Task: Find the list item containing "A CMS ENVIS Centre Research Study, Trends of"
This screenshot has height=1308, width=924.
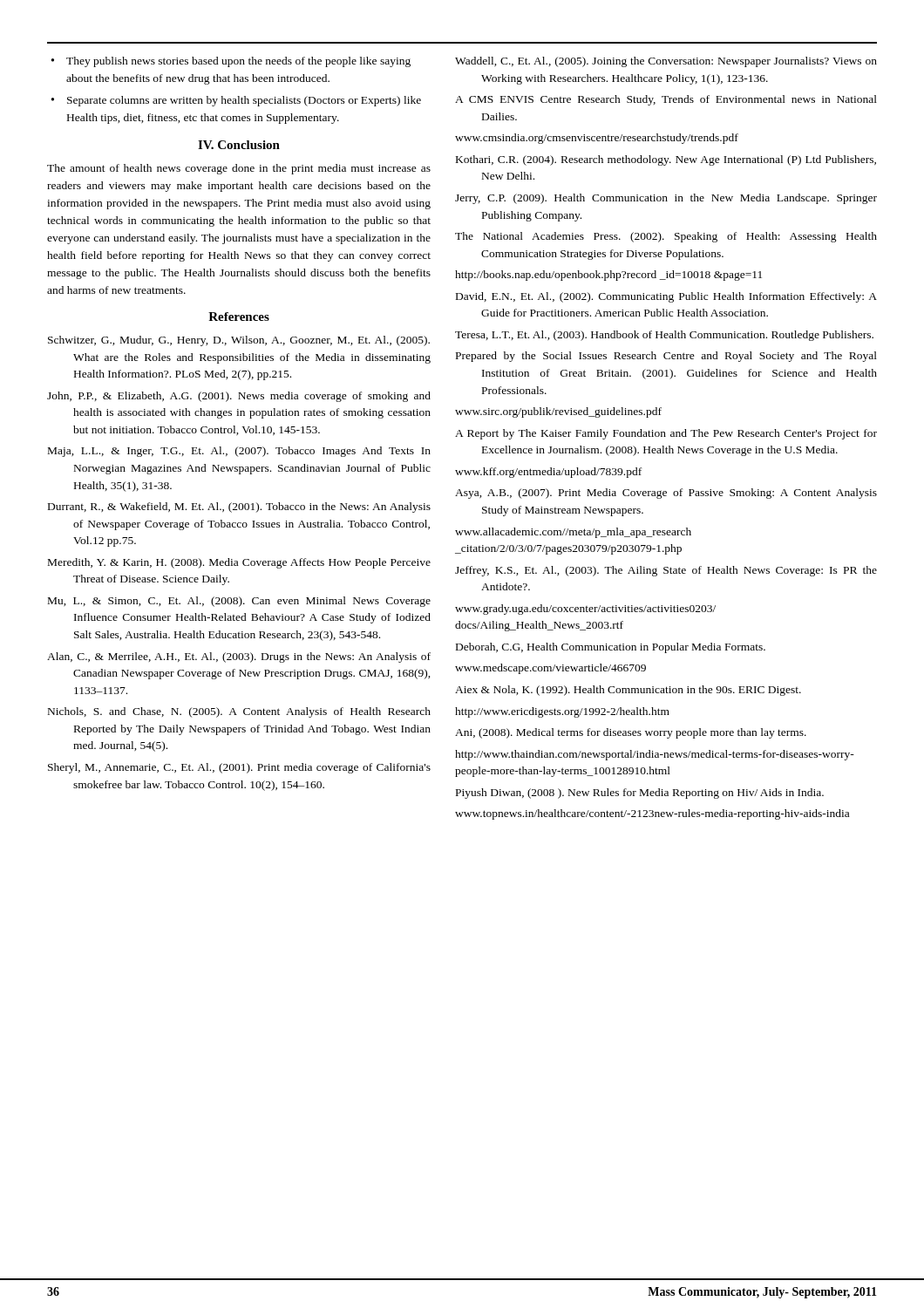Action: pos(666,108)
